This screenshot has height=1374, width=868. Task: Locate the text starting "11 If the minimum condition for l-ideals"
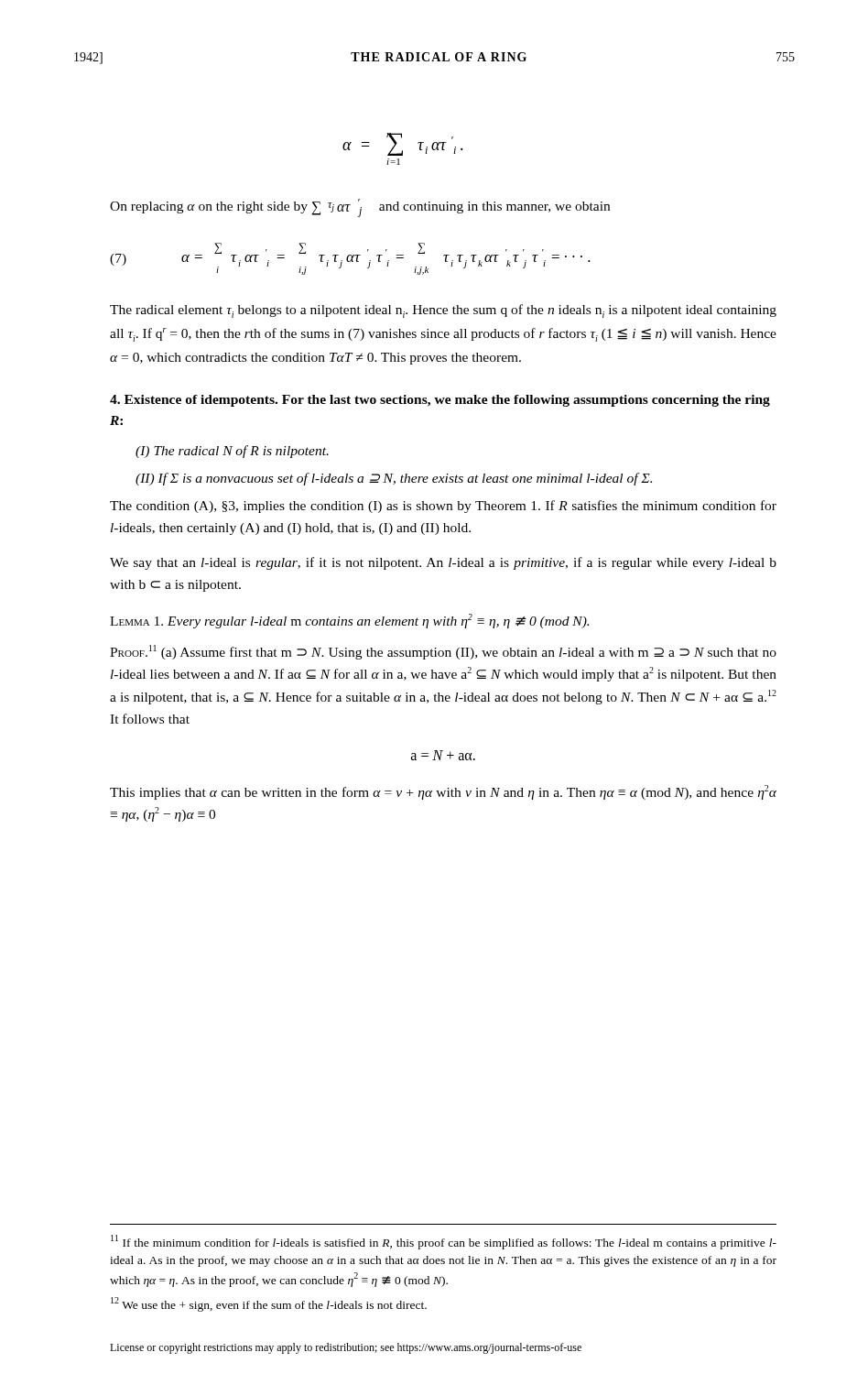pyautogui.click(x=443, y=1260)
